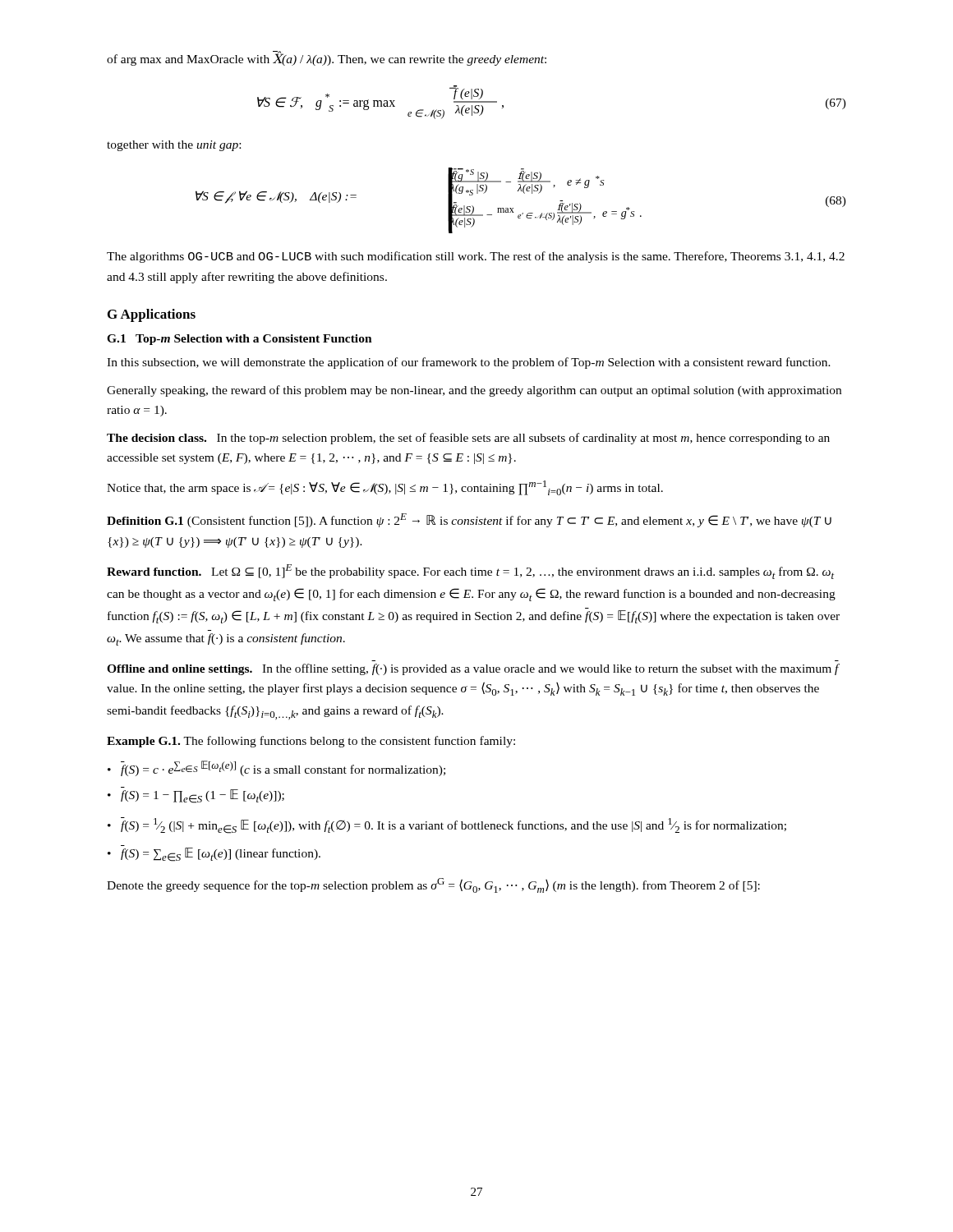Select the text block that says "Offline and online"
Viewport: 953px width, 1232px height.
pyautogui.click(x=473, y=691)
